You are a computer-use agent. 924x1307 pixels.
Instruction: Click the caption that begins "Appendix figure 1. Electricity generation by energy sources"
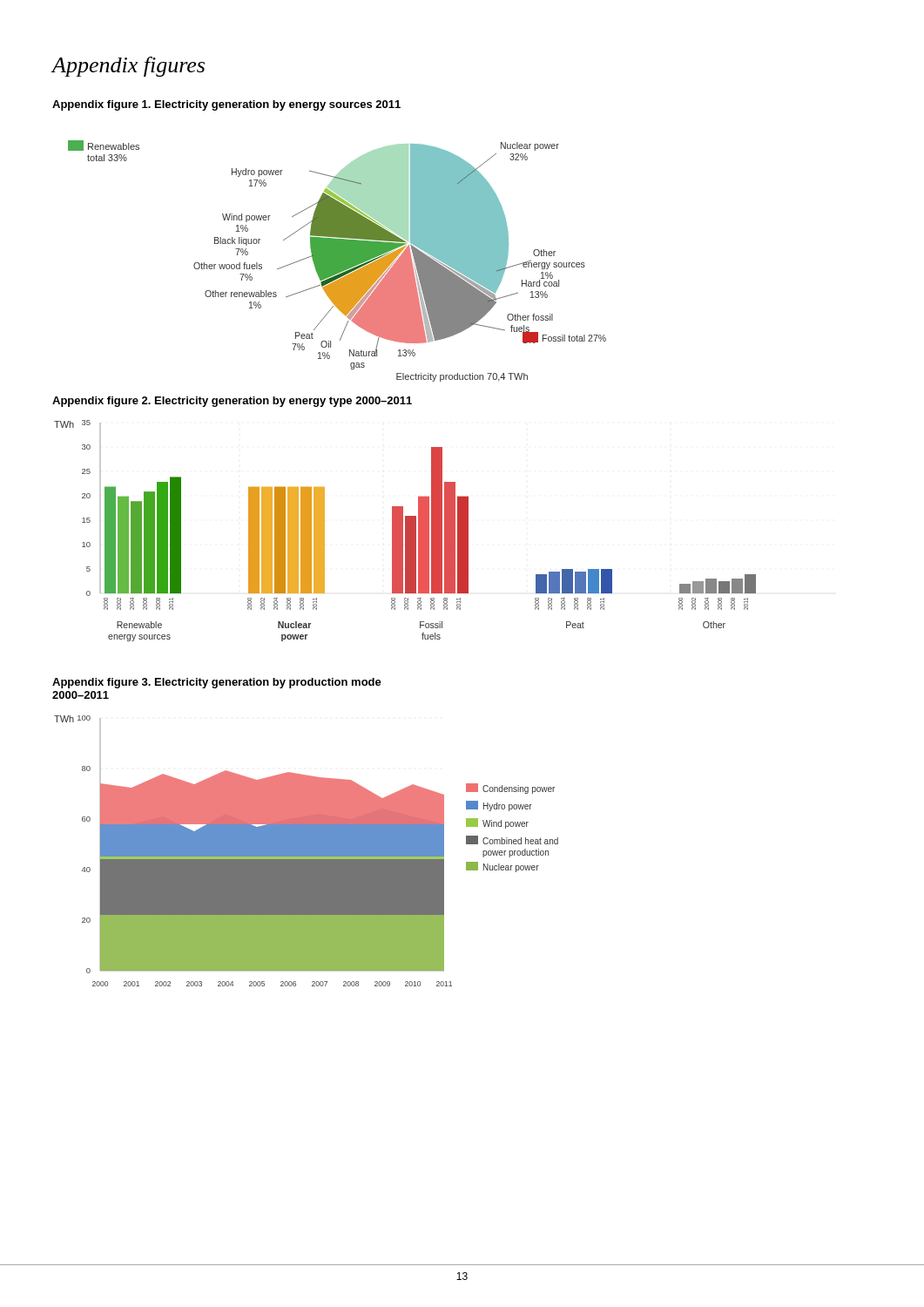click(227, 104)
